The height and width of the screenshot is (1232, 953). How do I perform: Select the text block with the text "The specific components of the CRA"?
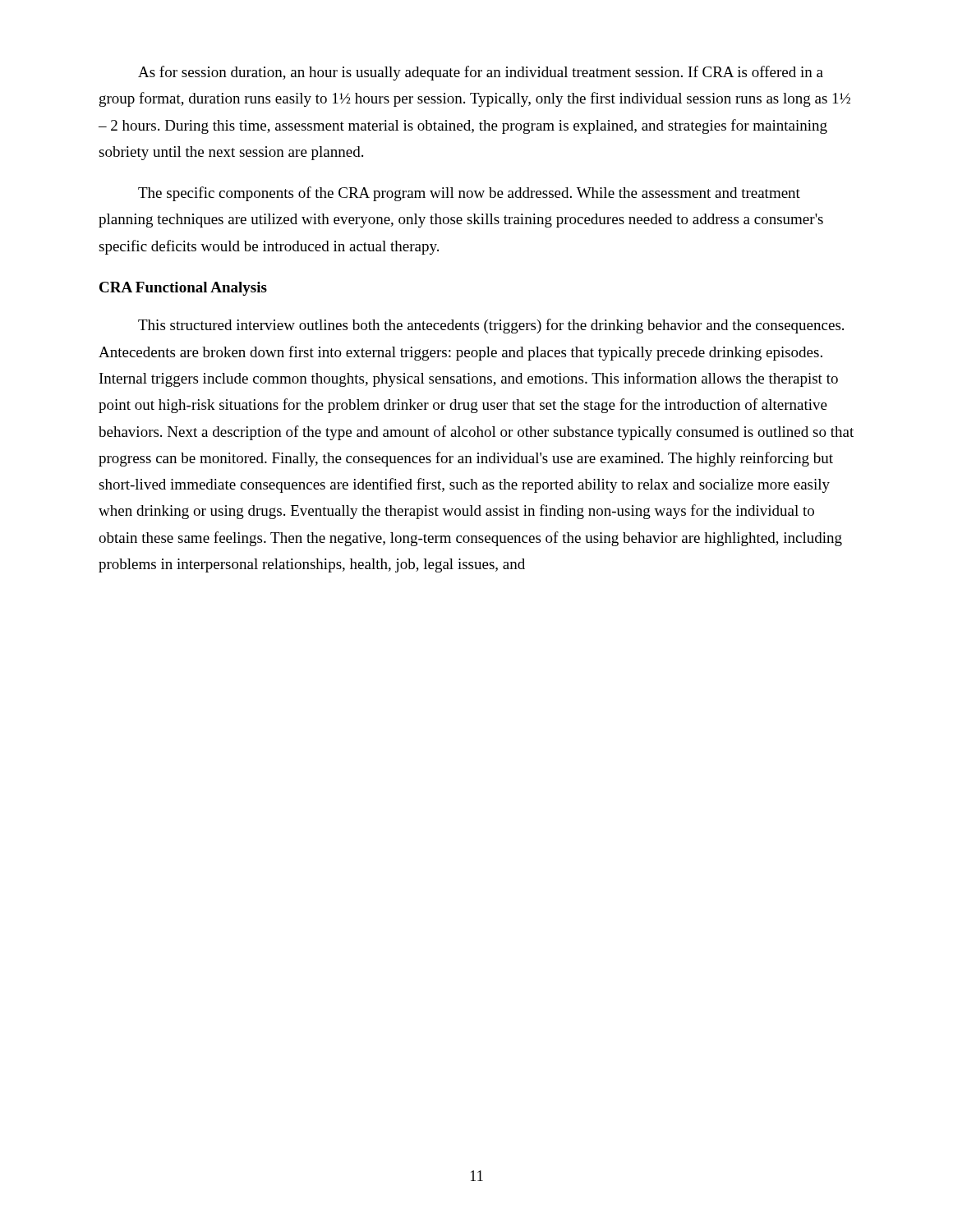point(476,220)
